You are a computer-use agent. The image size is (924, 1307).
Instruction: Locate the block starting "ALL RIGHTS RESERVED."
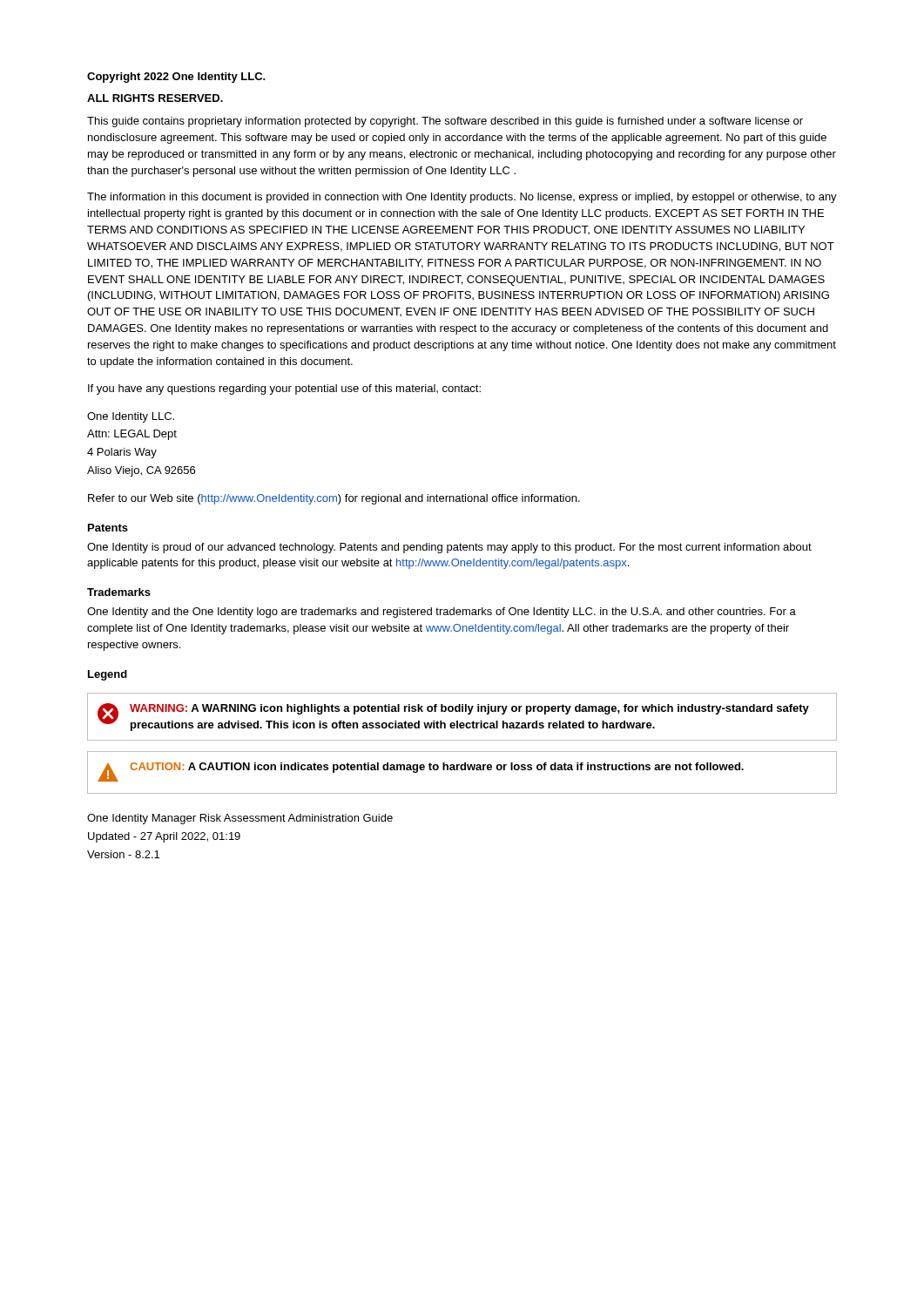(155, 98)
